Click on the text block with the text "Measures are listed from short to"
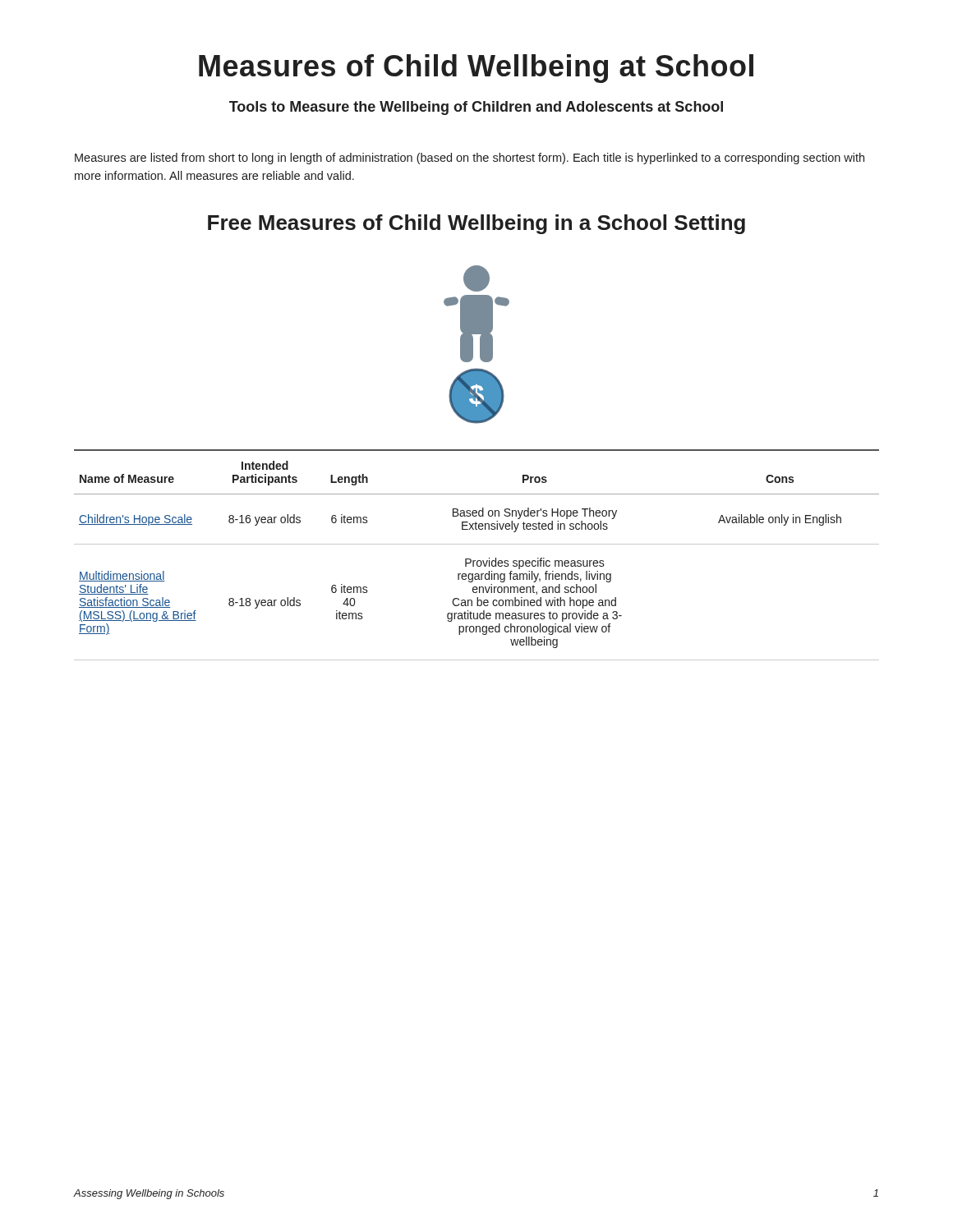The image size is (953, 1232). point(470,167)
